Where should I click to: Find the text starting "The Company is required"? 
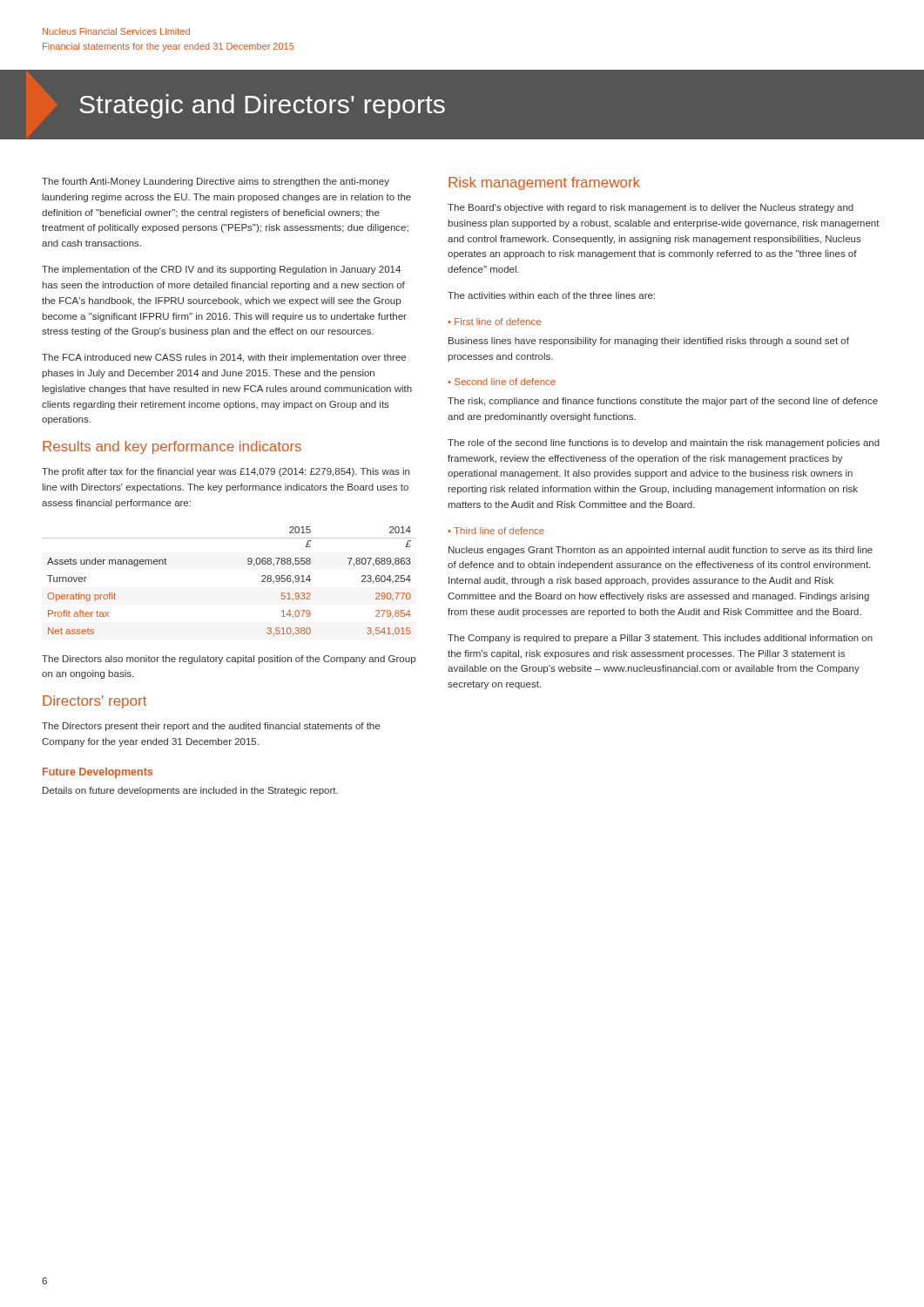(x=660, y=661)
